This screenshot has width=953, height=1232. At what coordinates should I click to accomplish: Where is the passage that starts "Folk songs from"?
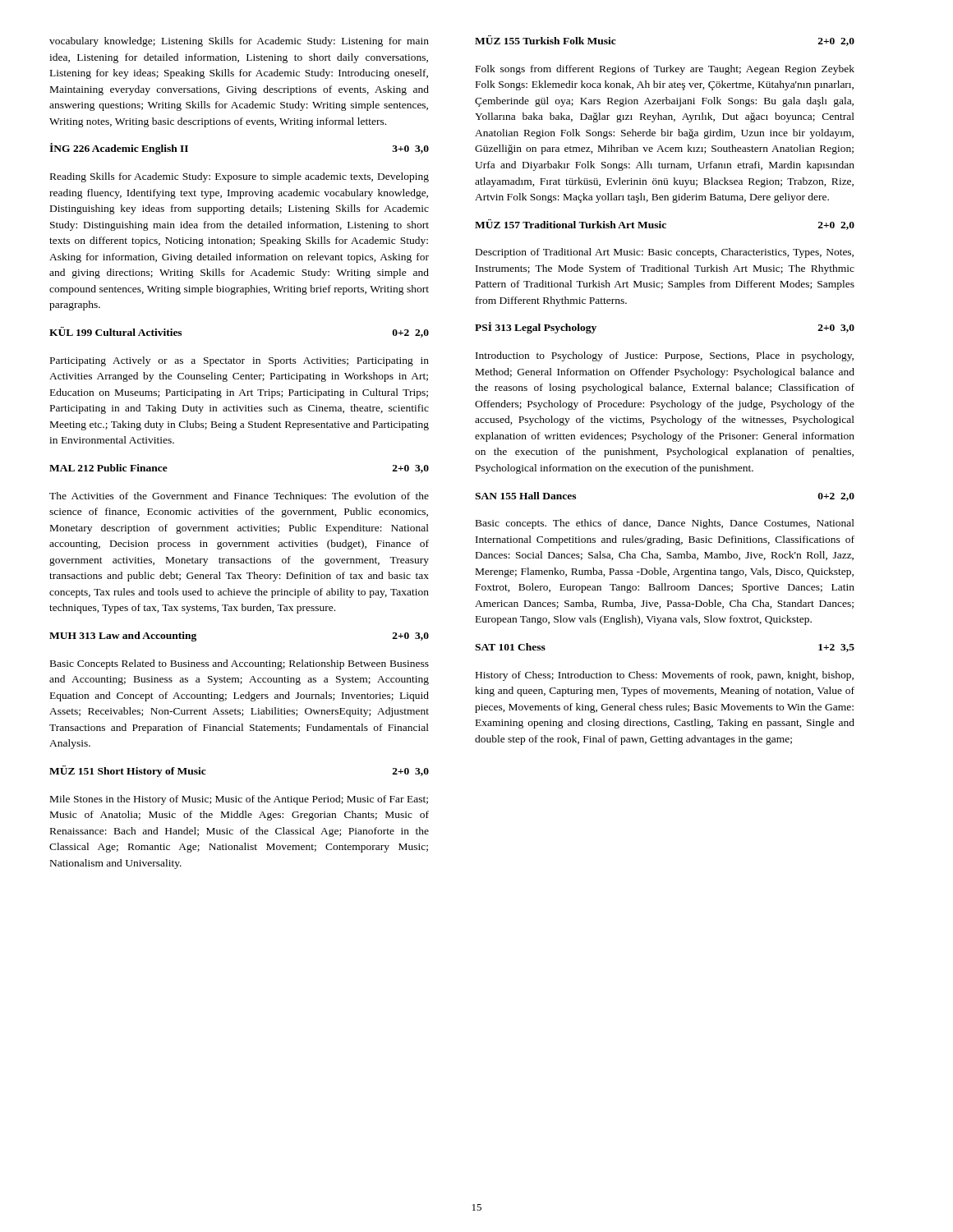click(x=665, y=133)
